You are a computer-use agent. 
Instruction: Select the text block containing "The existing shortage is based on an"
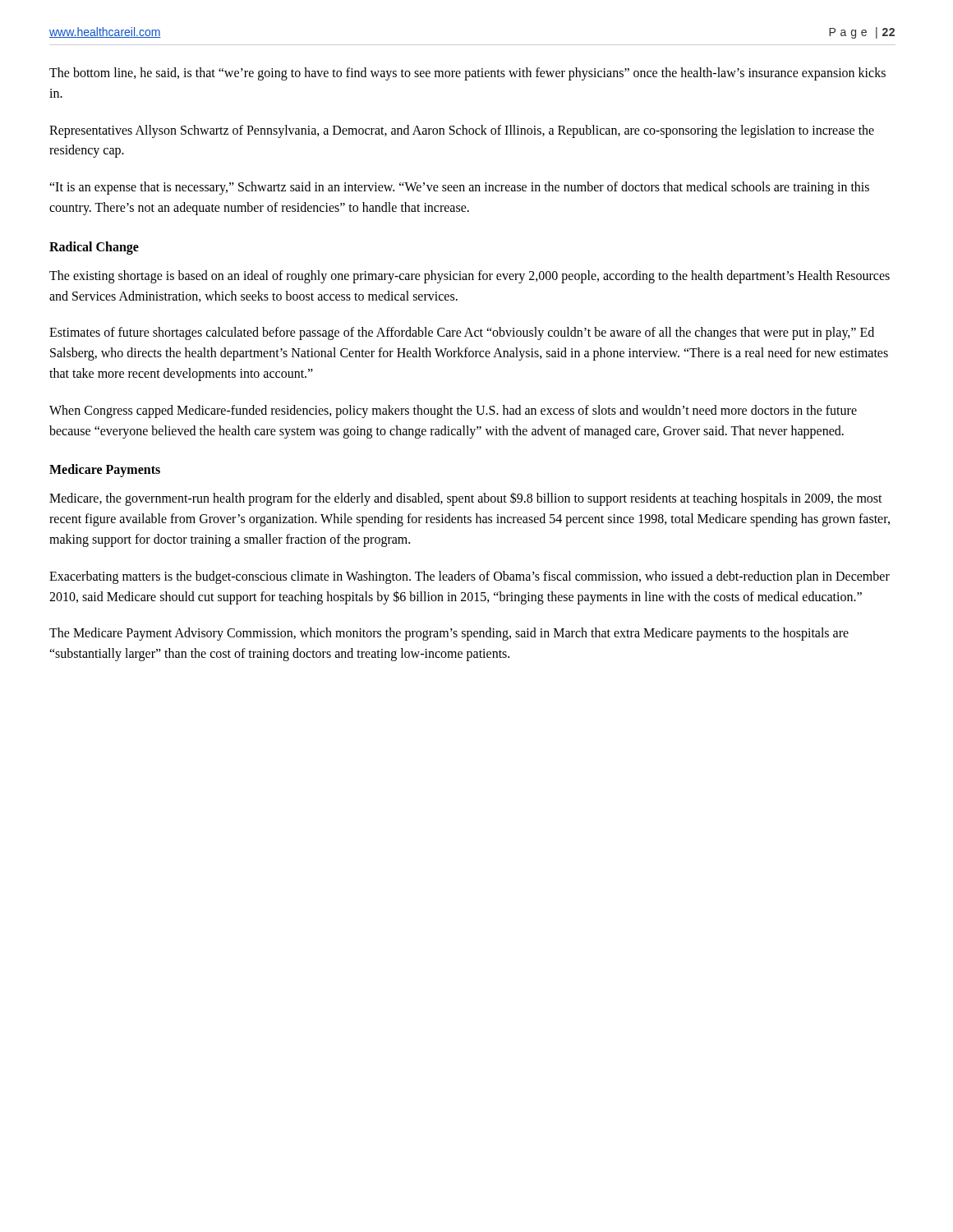pyautogui.click(x=470, y=286)
